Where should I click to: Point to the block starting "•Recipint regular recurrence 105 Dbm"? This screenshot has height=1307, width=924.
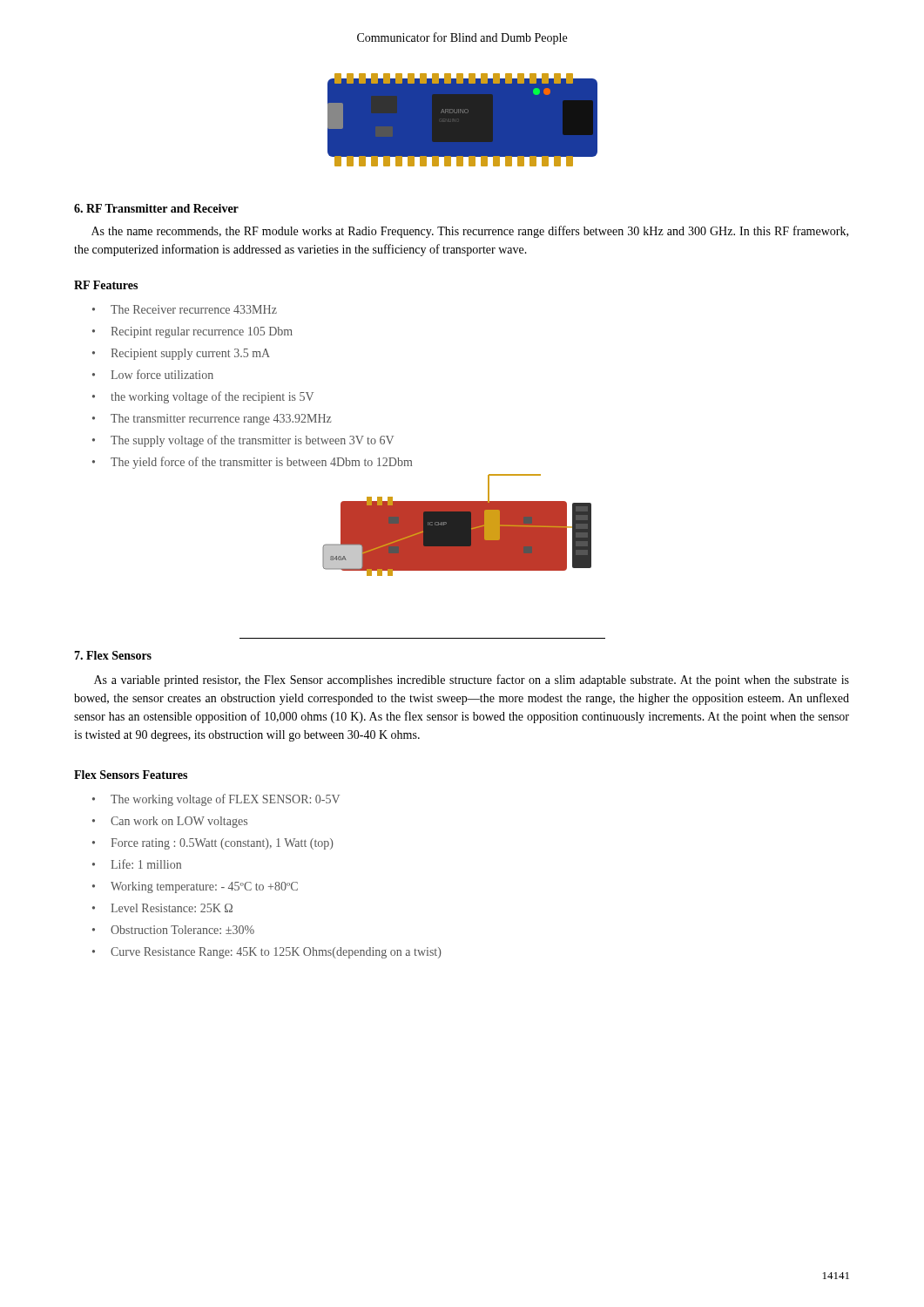pyautogui.click(x=192, y=332)
